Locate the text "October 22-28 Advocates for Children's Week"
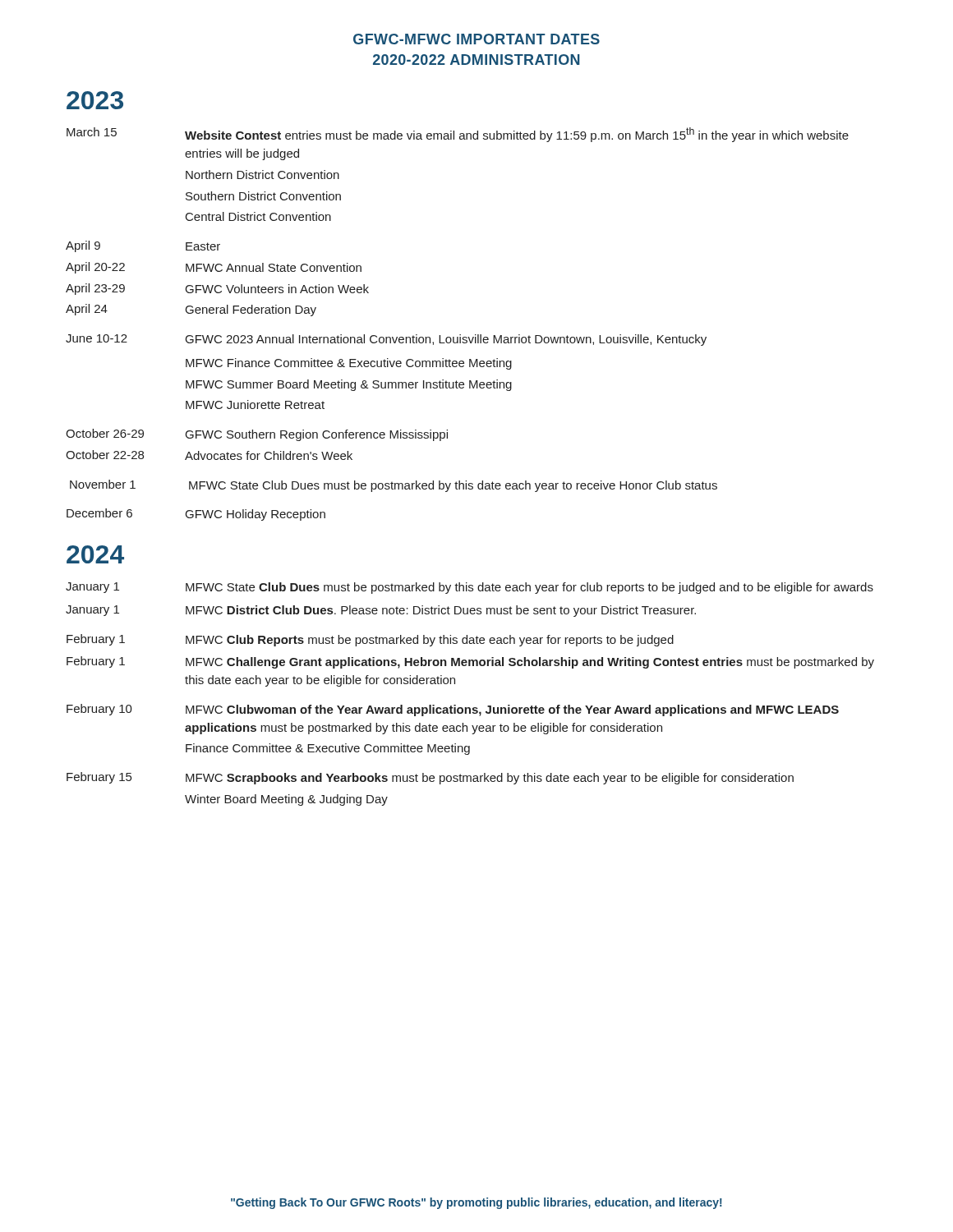Viewport: 953px width, 1232px height. [x=209, y=455]
